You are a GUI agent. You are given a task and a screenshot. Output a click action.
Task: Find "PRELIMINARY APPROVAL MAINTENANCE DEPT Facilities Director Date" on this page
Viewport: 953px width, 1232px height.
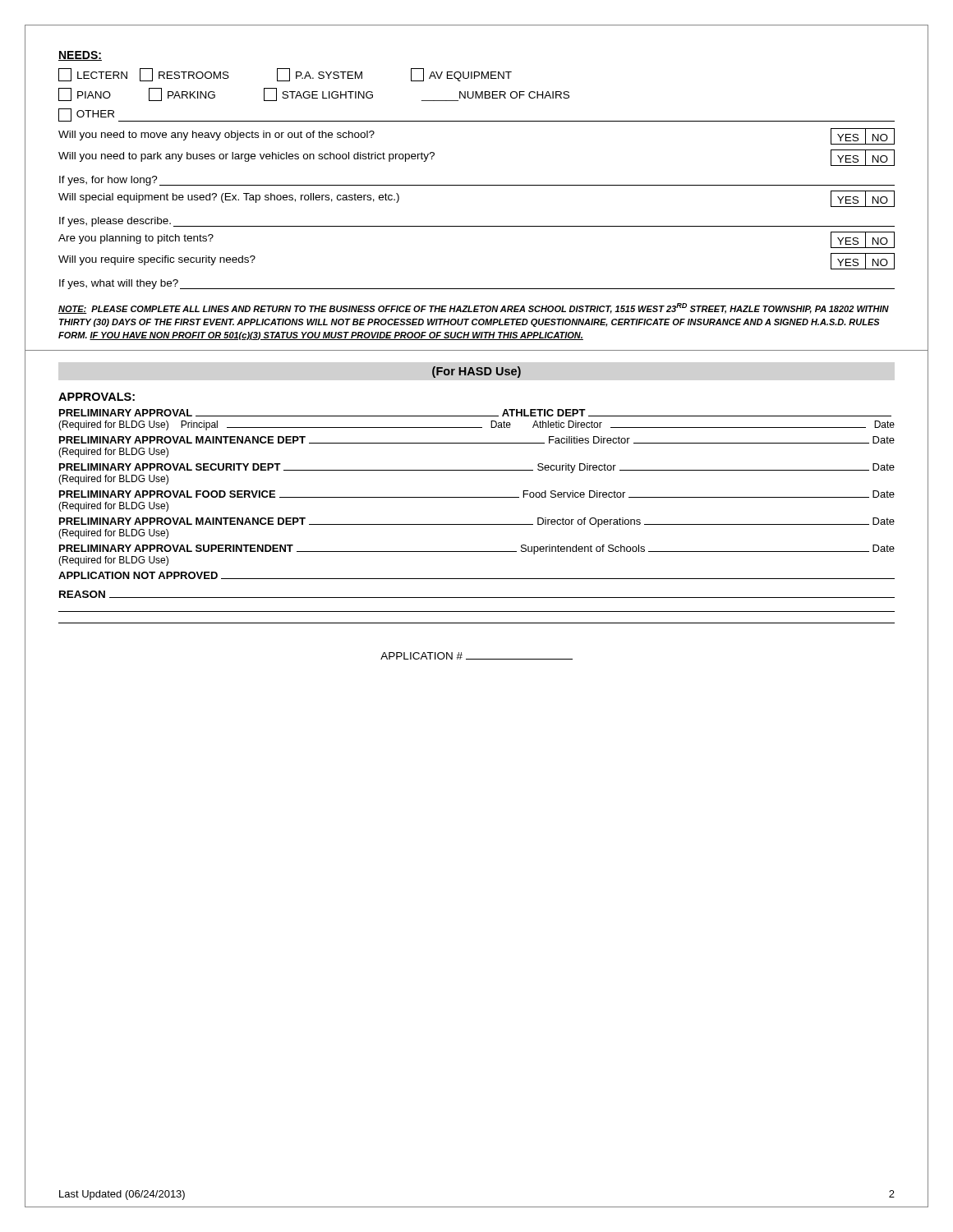[476, 440]
